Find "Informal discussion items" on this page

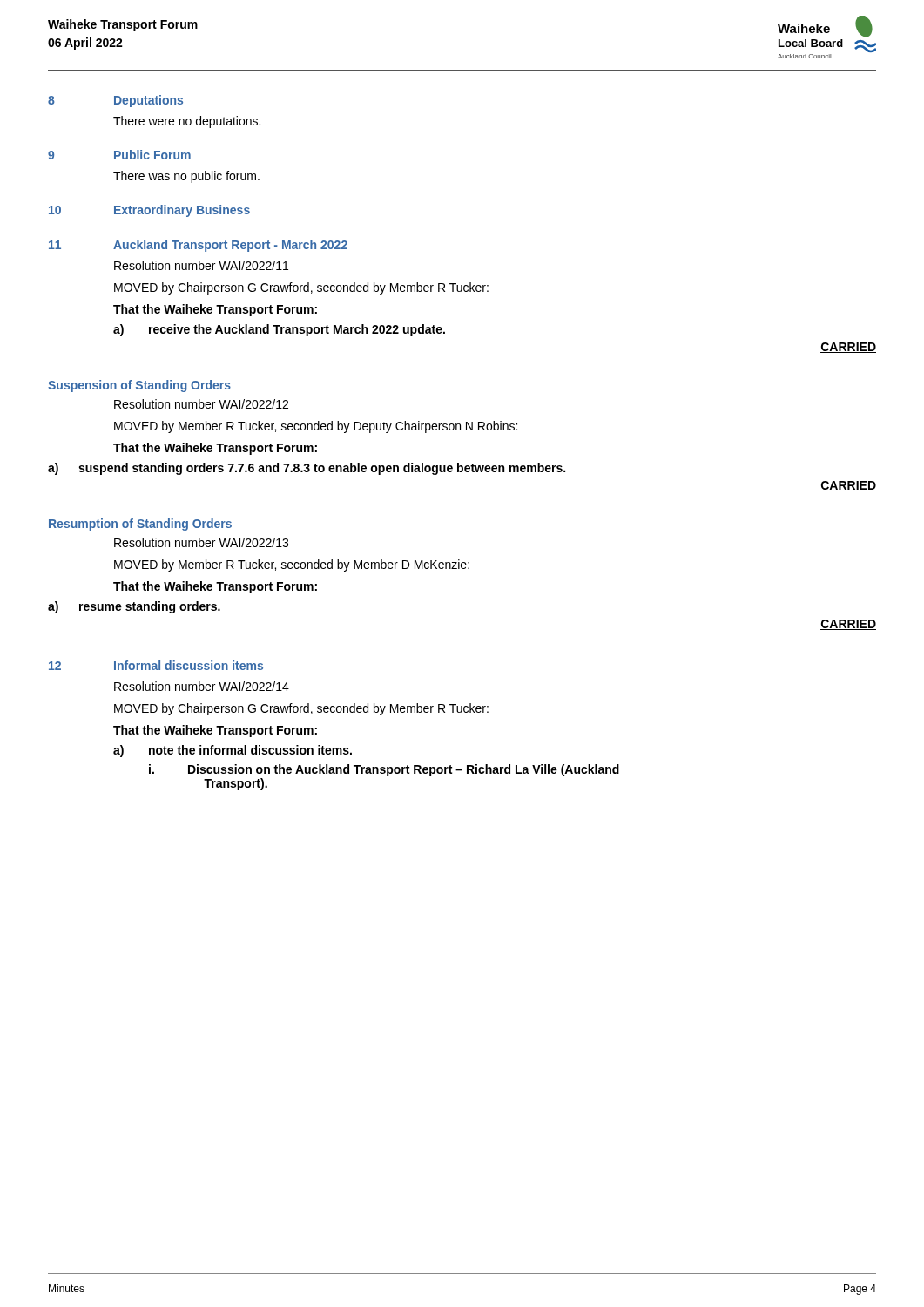[x=188, y=666]
